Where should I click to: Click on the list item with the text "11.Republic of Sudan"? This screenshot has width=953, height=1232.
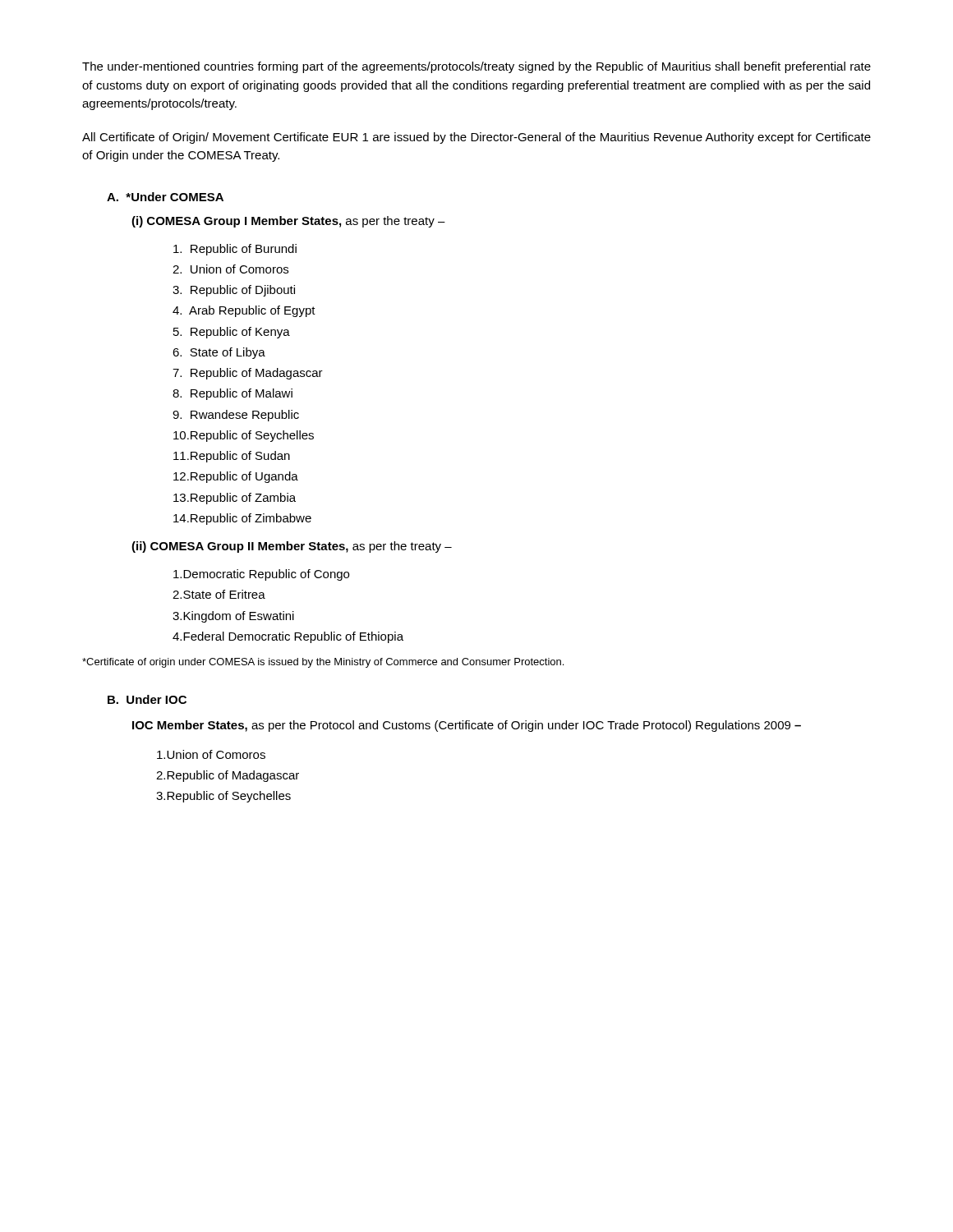coord(231,455)
